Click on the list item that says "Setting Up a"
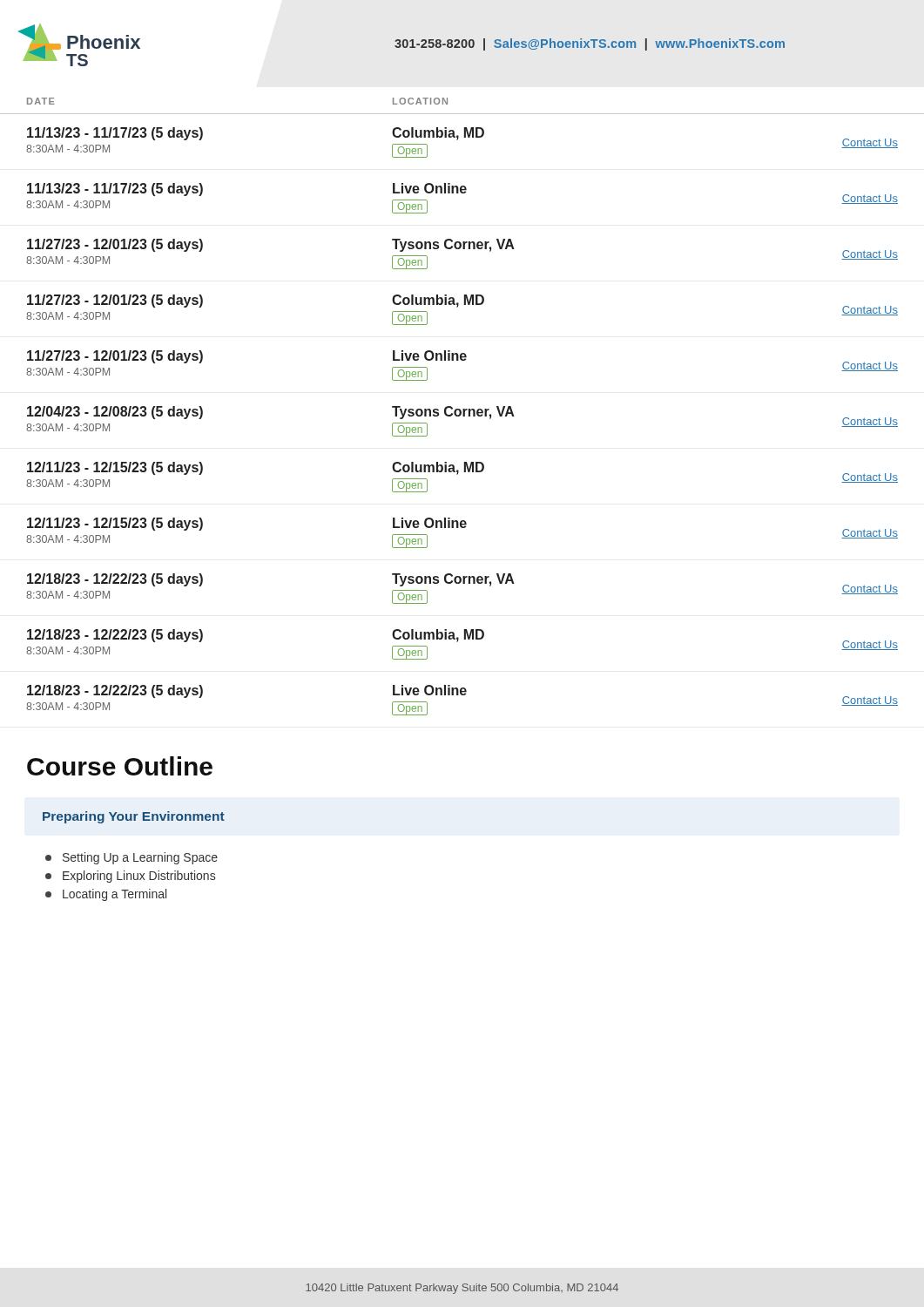Viewport: 924px width, 1307px height. tap(131, 857)
